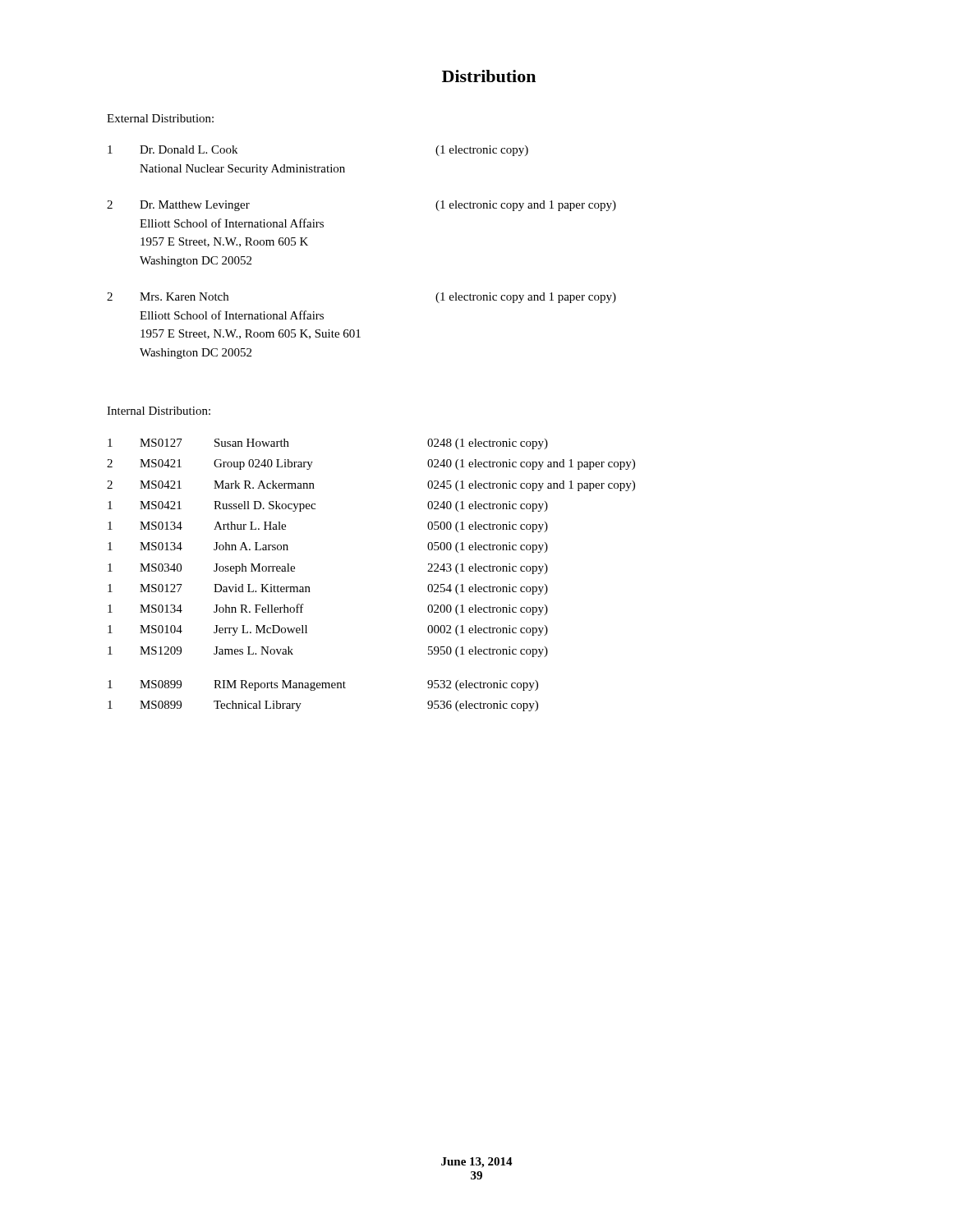The image size is (953, 1232).
Task: Locate the title
Action: 489,76
